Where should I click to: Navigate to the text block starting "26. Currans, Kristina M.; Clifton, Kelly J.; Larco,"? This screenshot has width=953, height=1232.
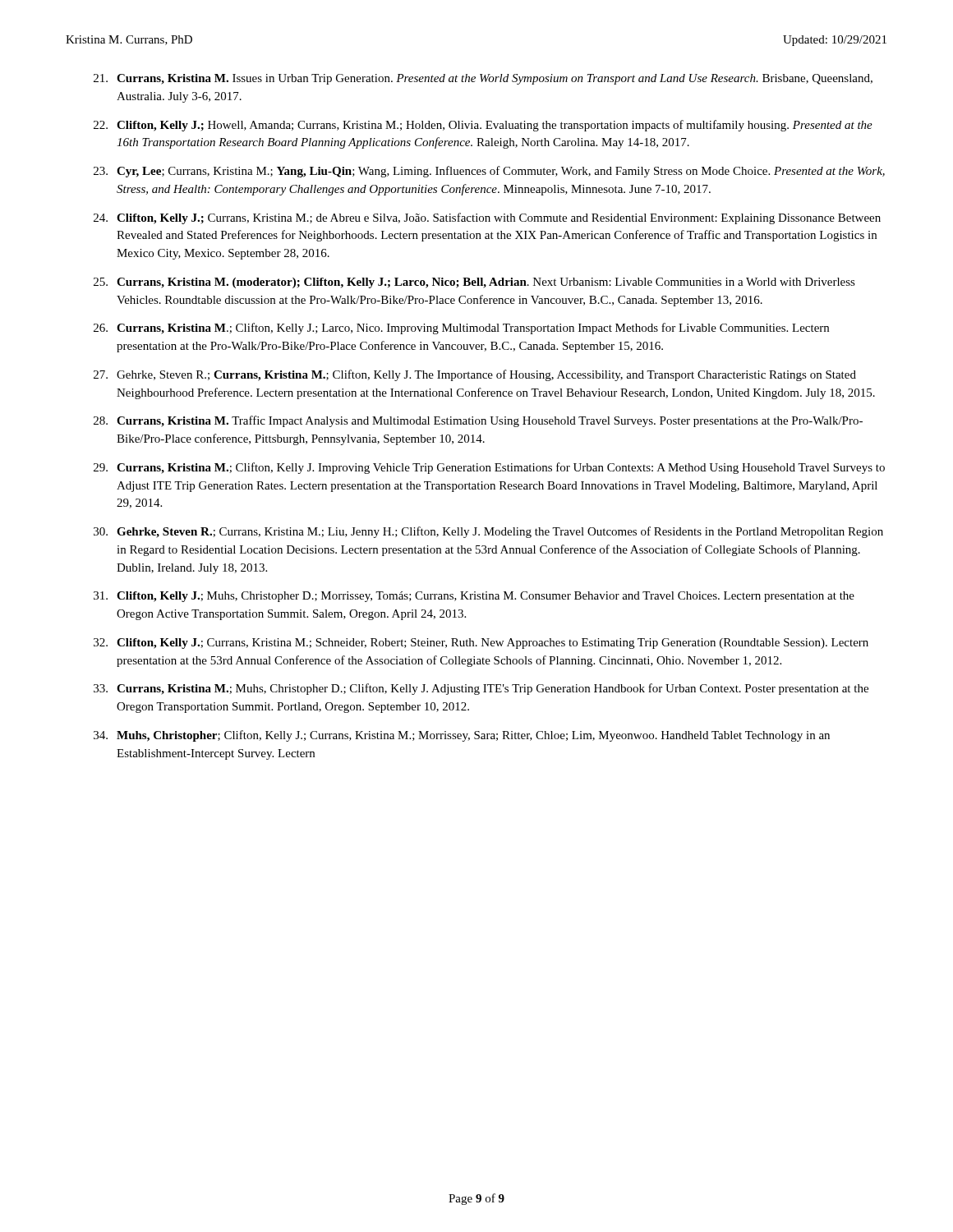(x=476, y=338)
